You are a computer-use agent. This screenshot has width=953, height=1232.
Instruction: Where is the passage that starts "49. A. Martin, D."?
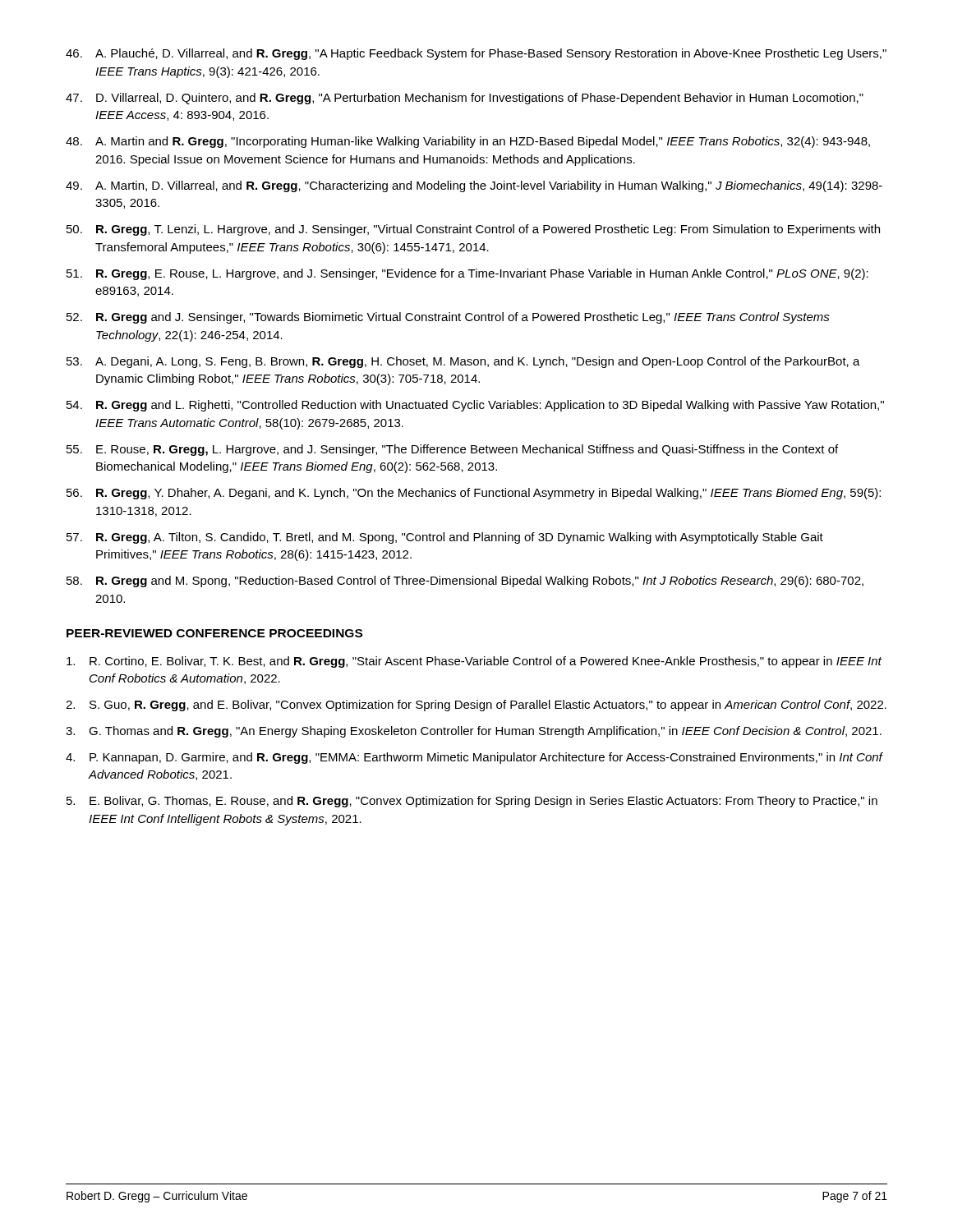[x=476, y=194]
